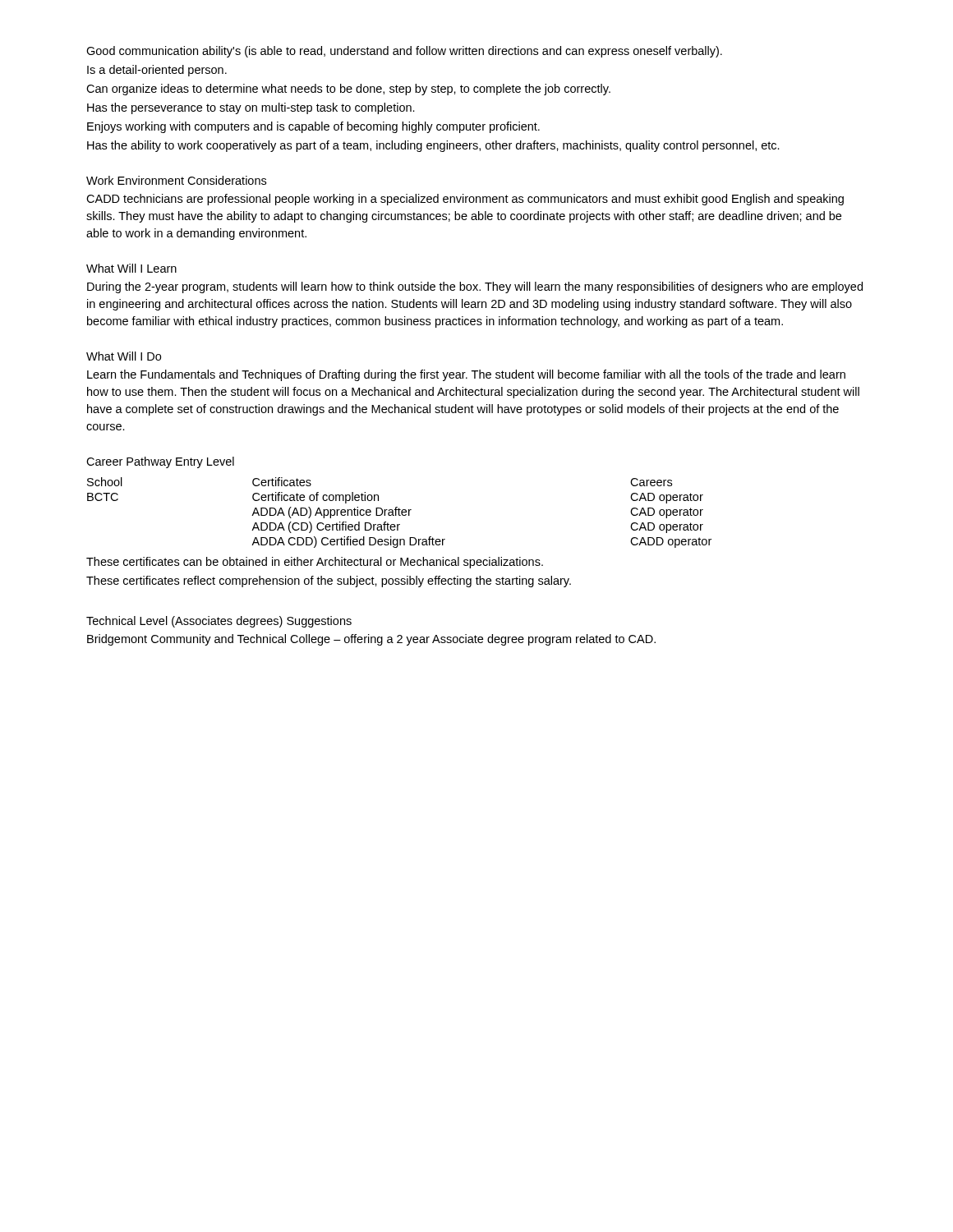Navigate to the element starting "Career Pathway Entry Level"
The width and height of the screenshot is (953, 1232).
pyautogui.click(x=160, y=462)
